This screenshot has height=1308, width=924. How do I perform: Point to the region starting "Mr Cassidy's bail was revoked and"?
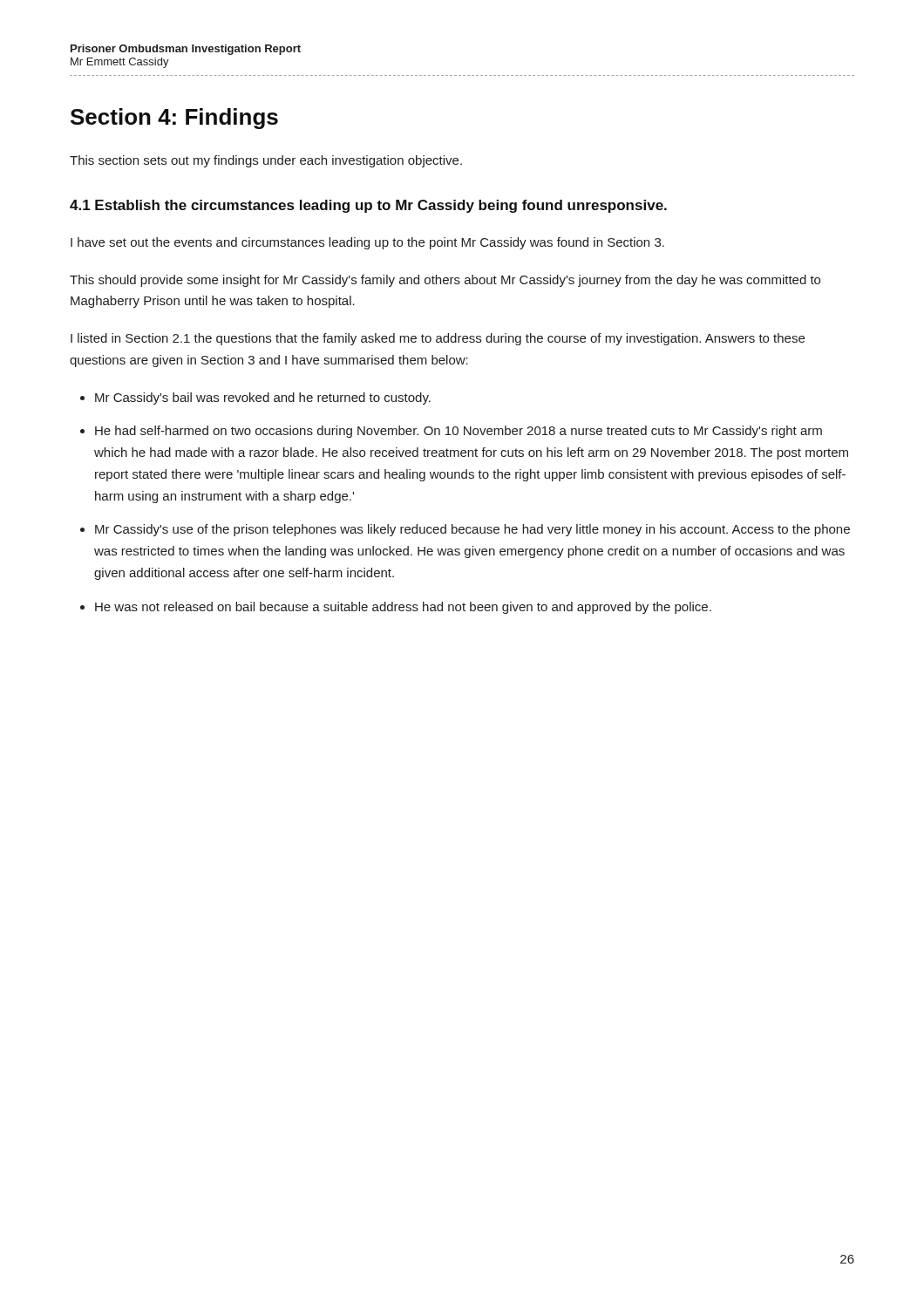click(x=263, y=397)
